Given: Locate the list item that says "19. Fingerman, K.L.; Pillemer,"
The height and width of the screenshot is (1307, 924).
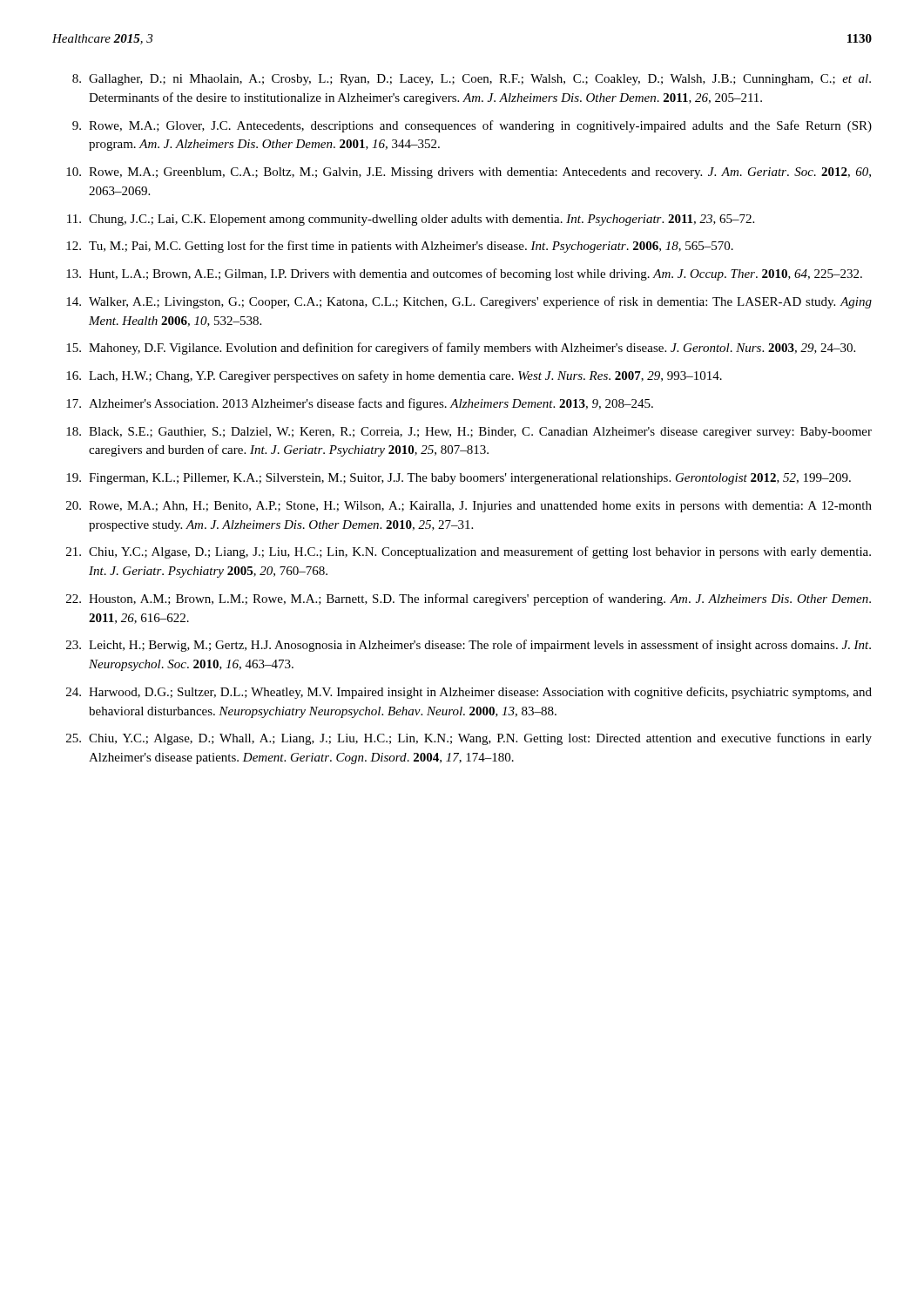Looking at the screenshot, I should 462,478.
